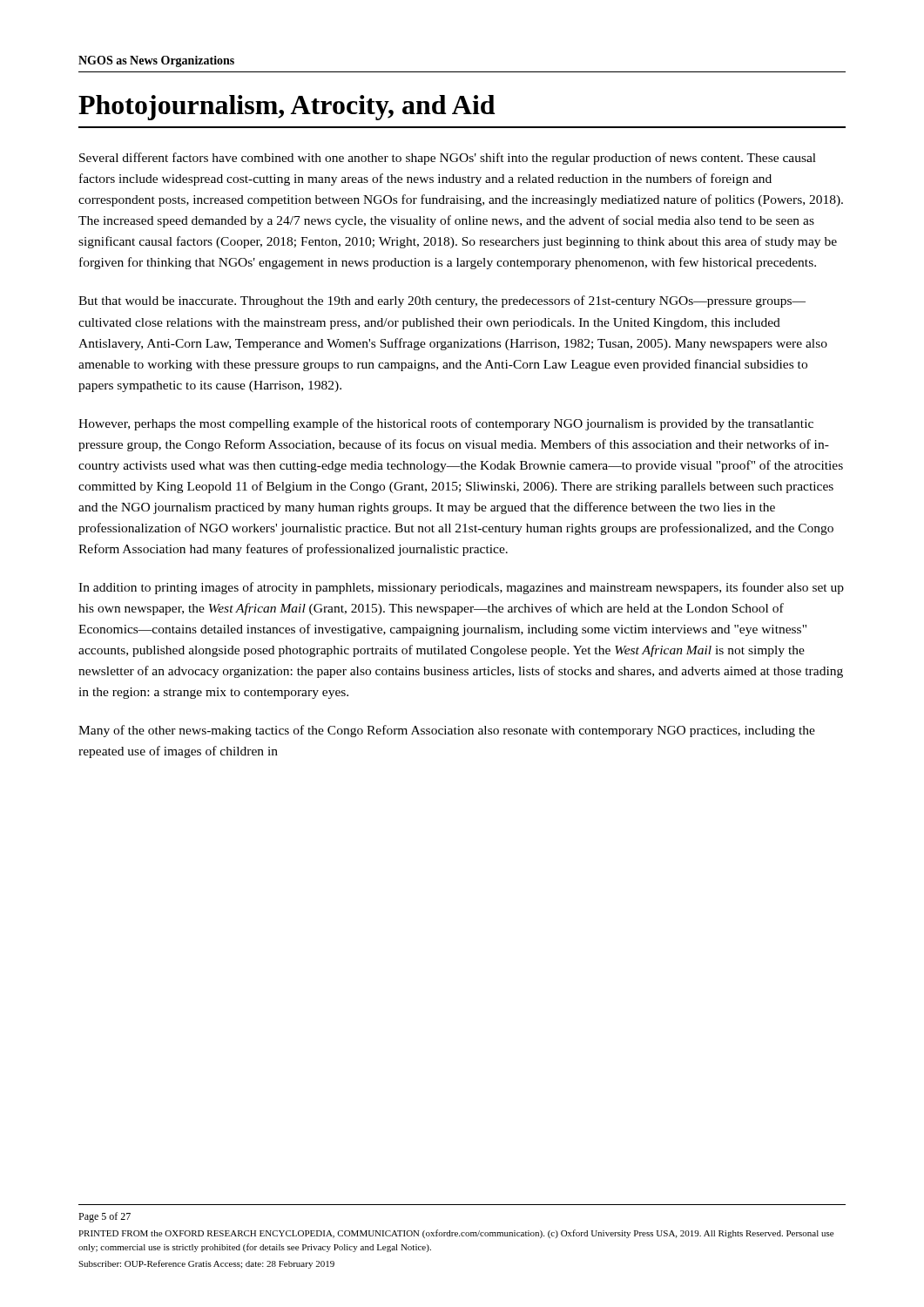Find the block on this page that starts "But that would be inaccurate. Throughout"
The image size is (924, 1307).
click(453, 342)
